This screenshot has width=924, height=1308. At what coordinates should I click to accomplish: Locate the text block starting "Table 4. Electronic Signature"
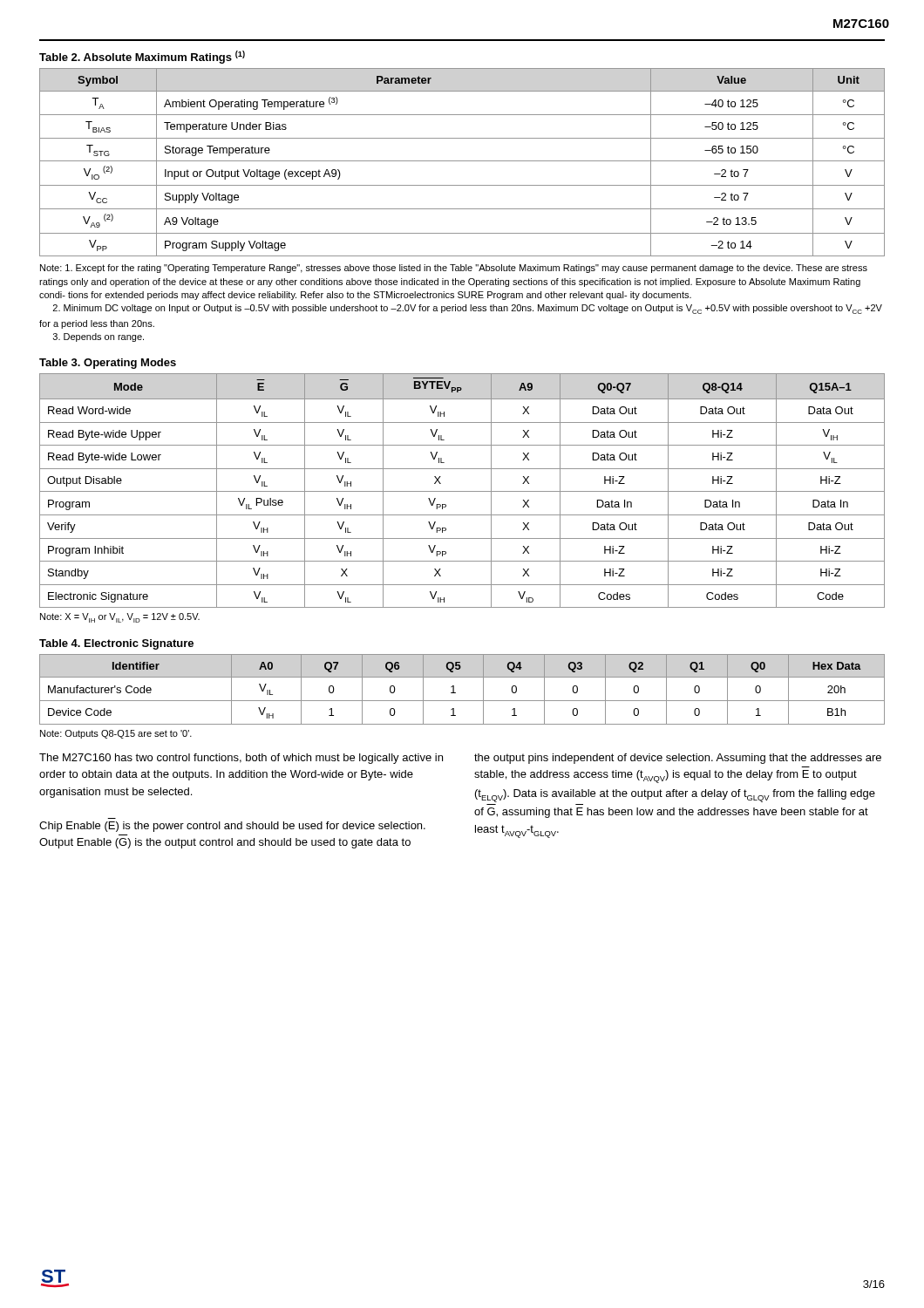coord(117,644)
